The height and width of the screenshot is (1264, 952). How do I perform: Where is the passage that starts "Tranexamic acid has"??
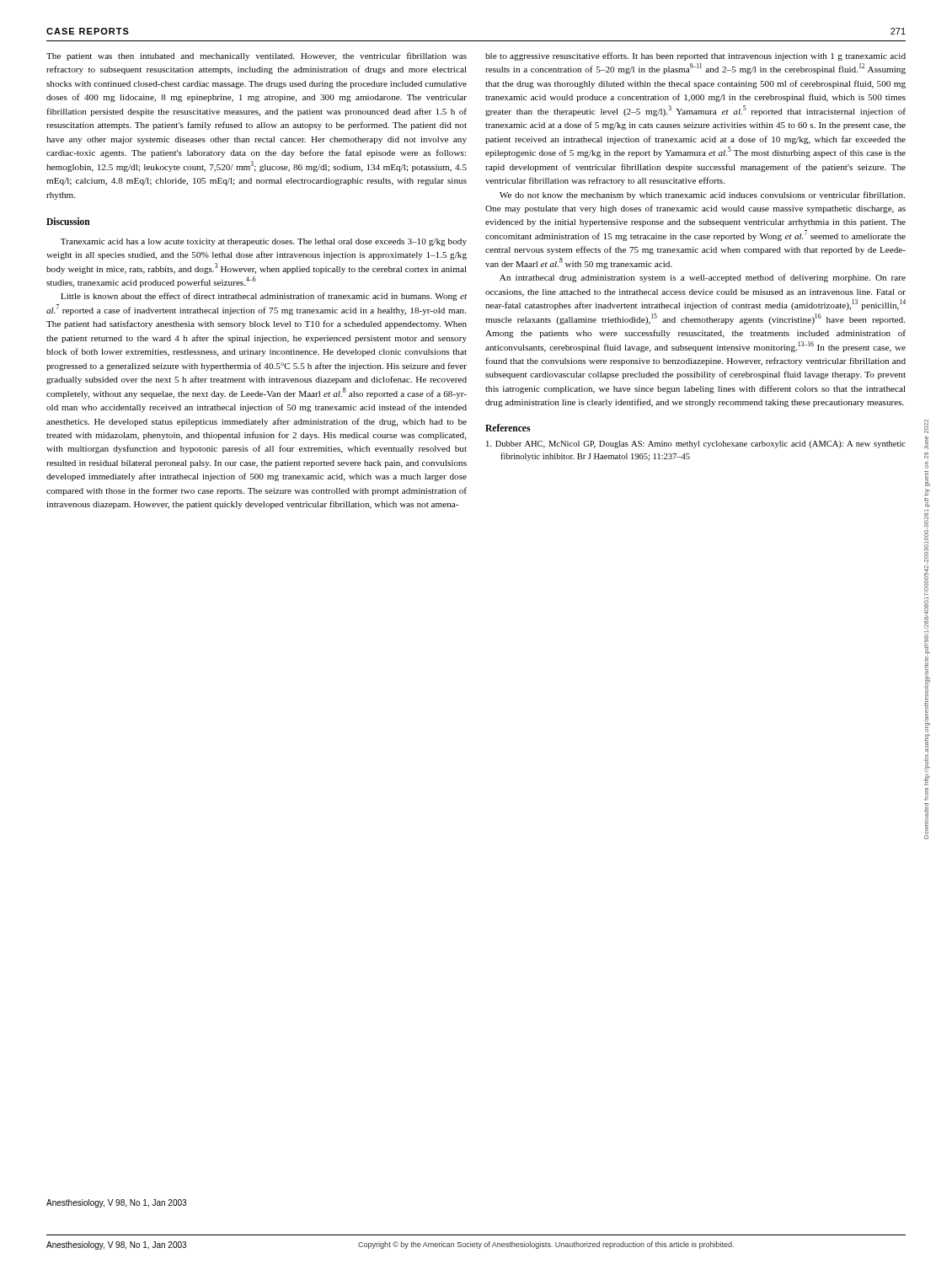(257, 373)
